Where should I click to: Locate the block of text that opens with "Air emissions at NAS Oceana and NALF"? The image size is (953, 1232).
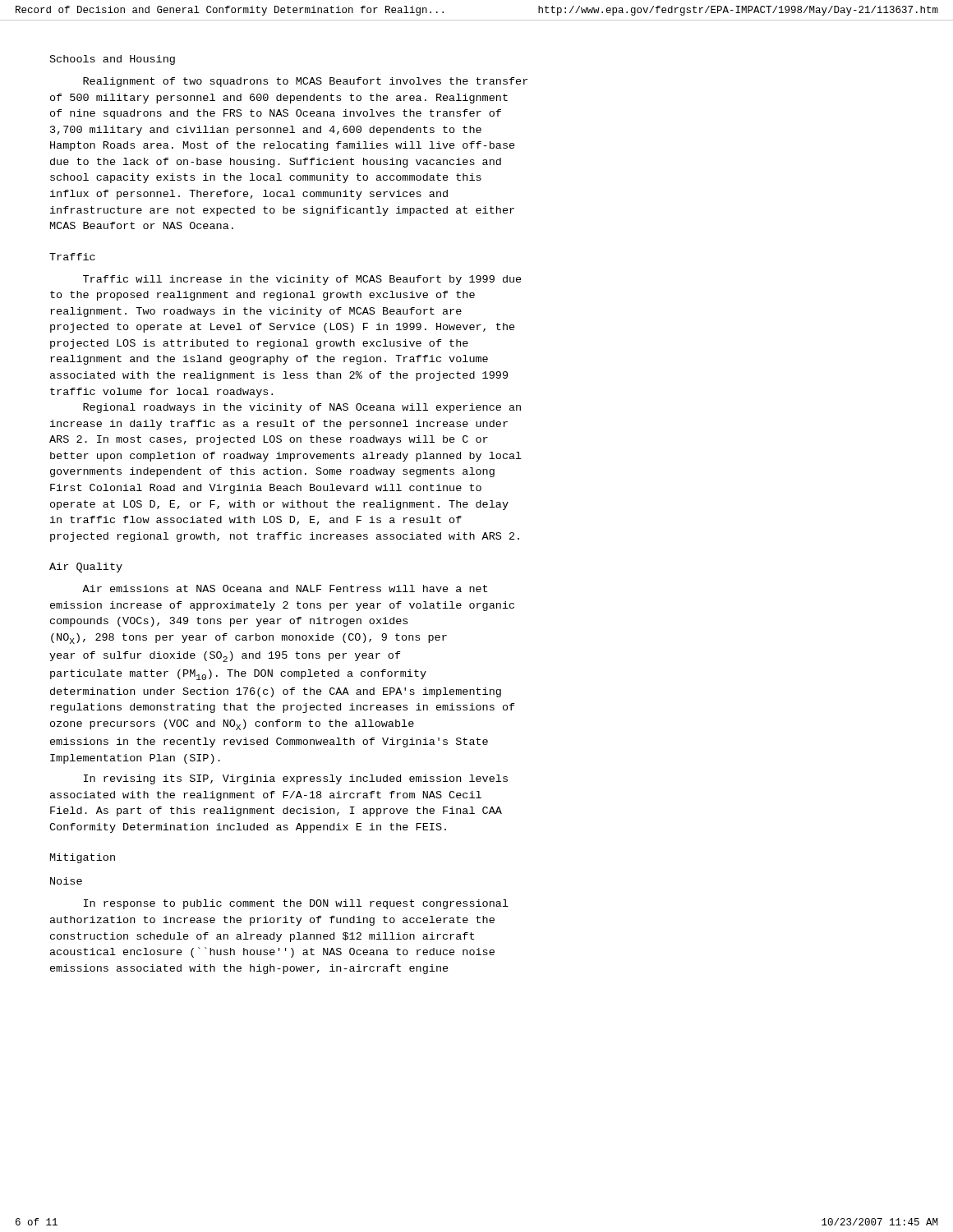pyautogui.click(x=282, y=674)
